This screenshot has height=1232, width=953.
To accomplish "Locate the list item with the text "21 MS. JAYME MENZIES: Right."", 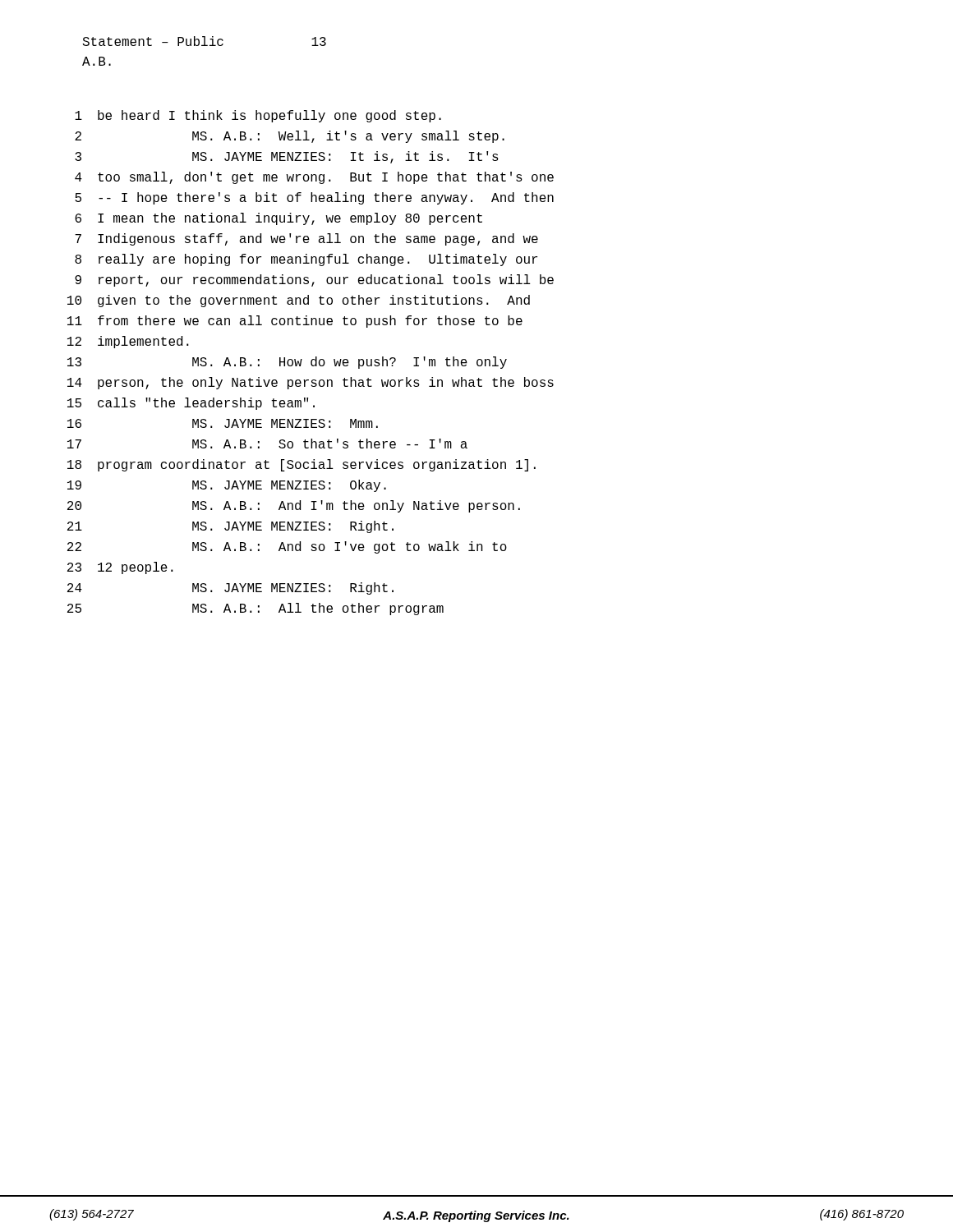I will coord(230,527).
